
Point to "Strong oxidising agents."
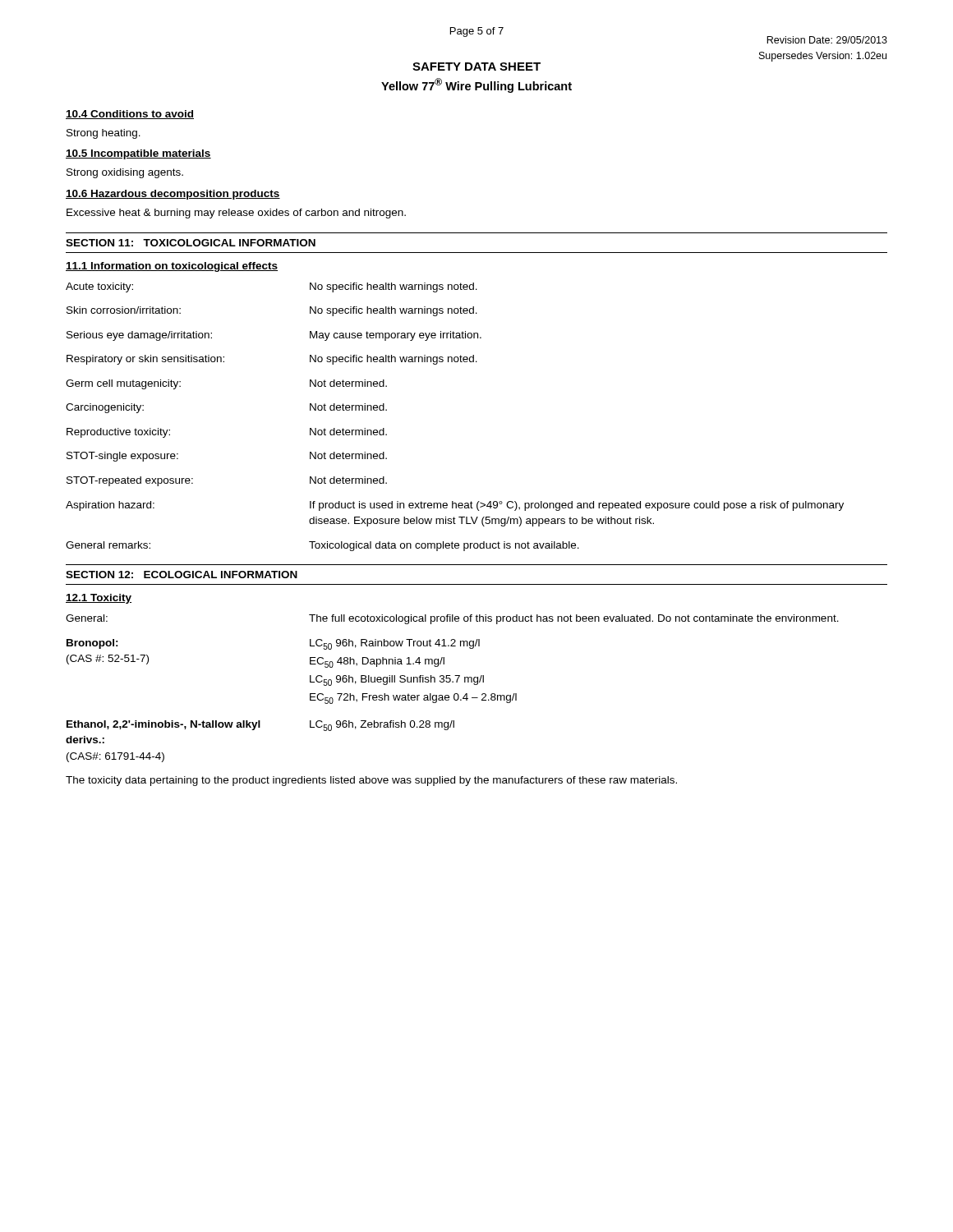click(x=125, y=172)
